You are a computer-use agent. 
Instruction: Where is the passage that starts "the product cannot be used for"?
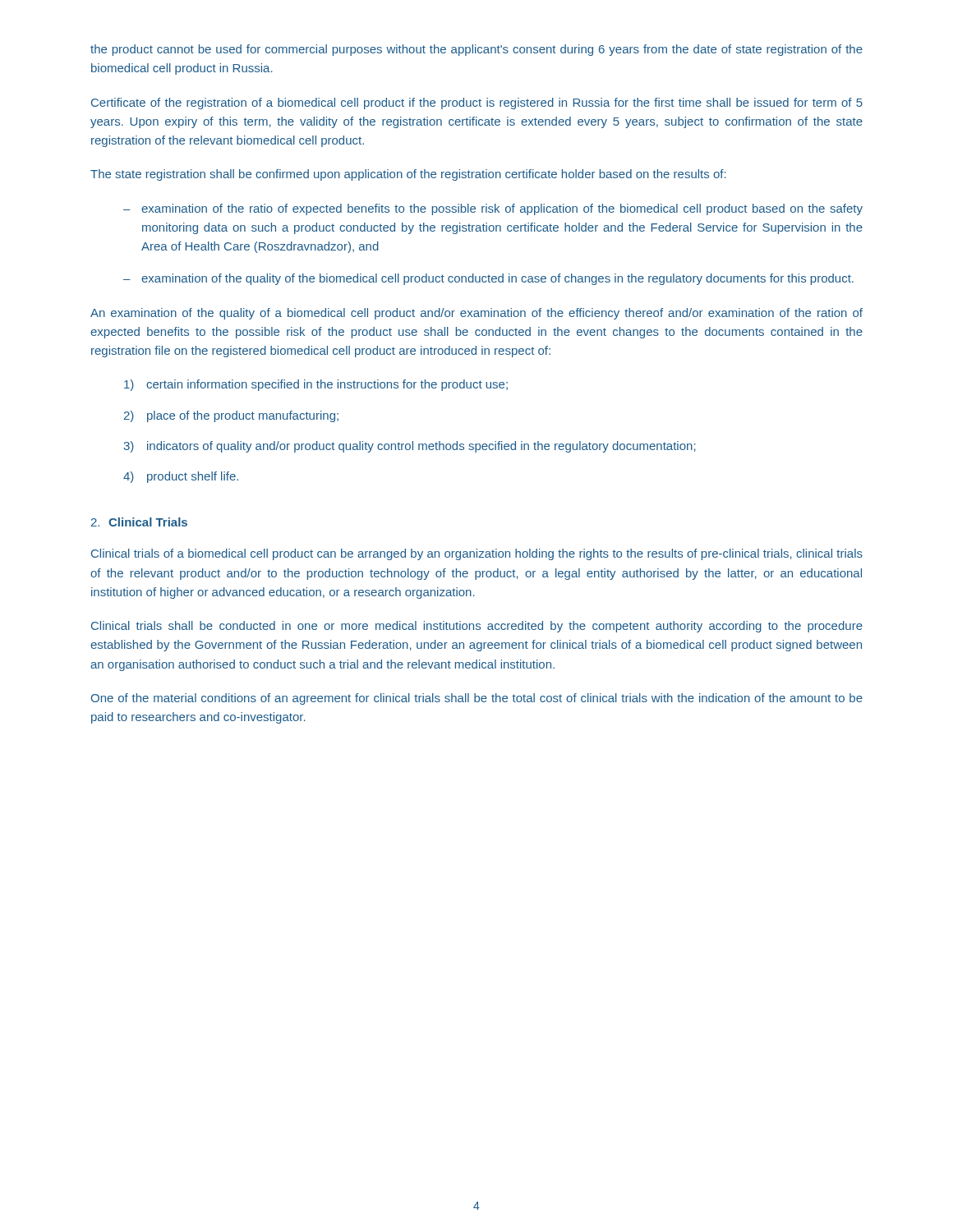(476, 58)
